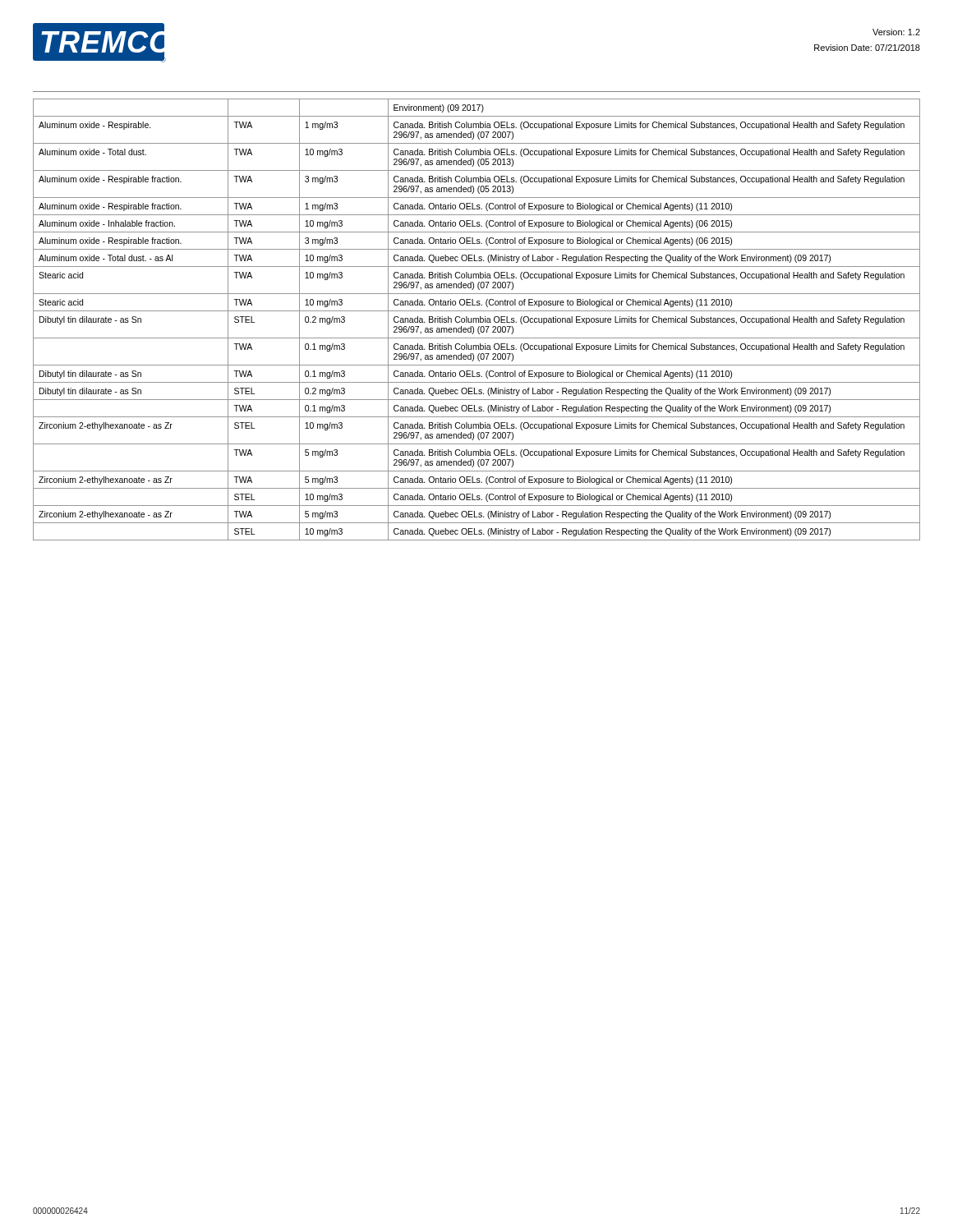
Task: Click on the table containing "Zirconium 2-ethylhexanoate - as Zr"
Action: tap(476, 320)
